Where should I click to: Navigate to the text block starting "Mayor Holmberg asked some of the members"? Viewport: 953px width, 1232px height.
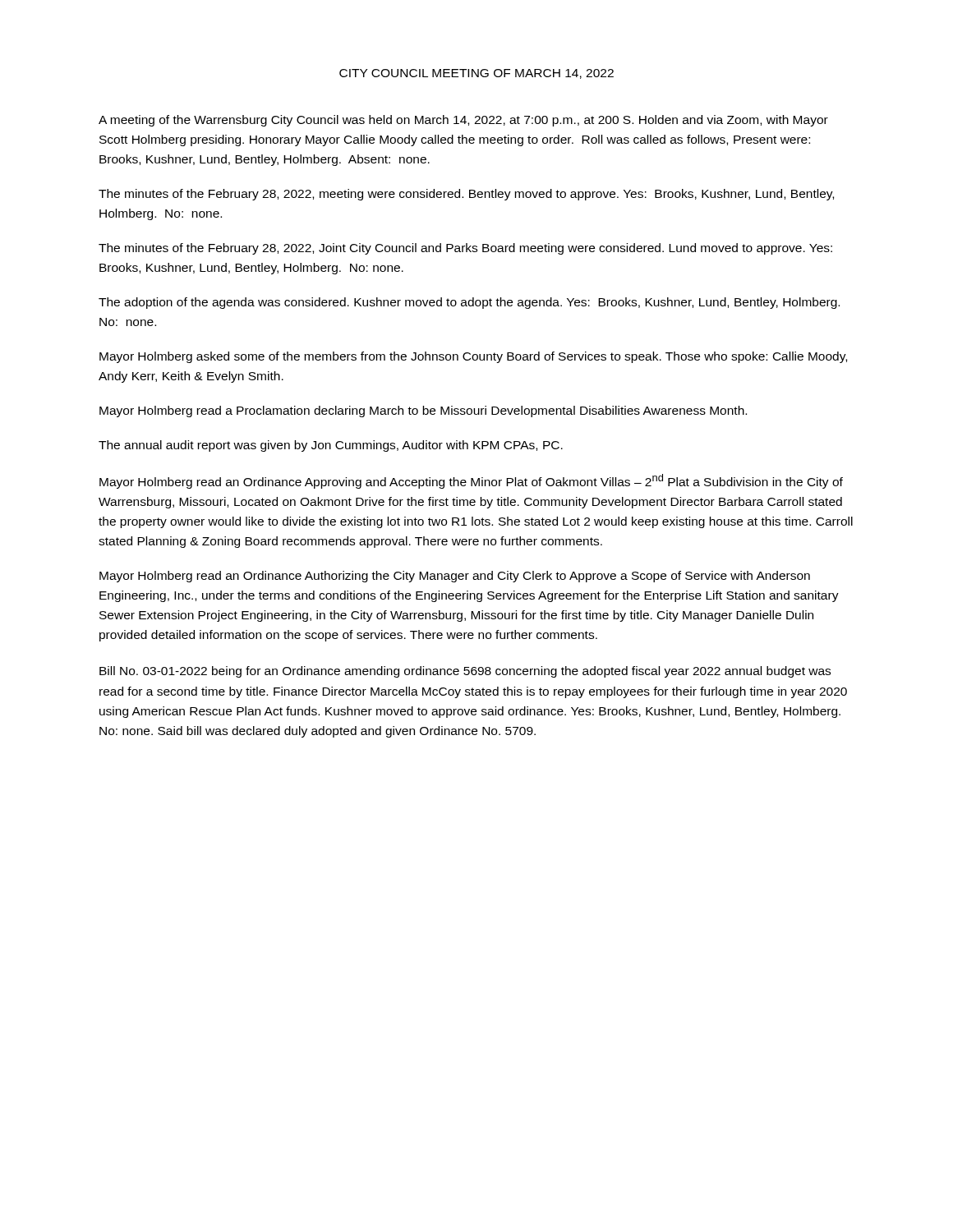pos(473,366)
